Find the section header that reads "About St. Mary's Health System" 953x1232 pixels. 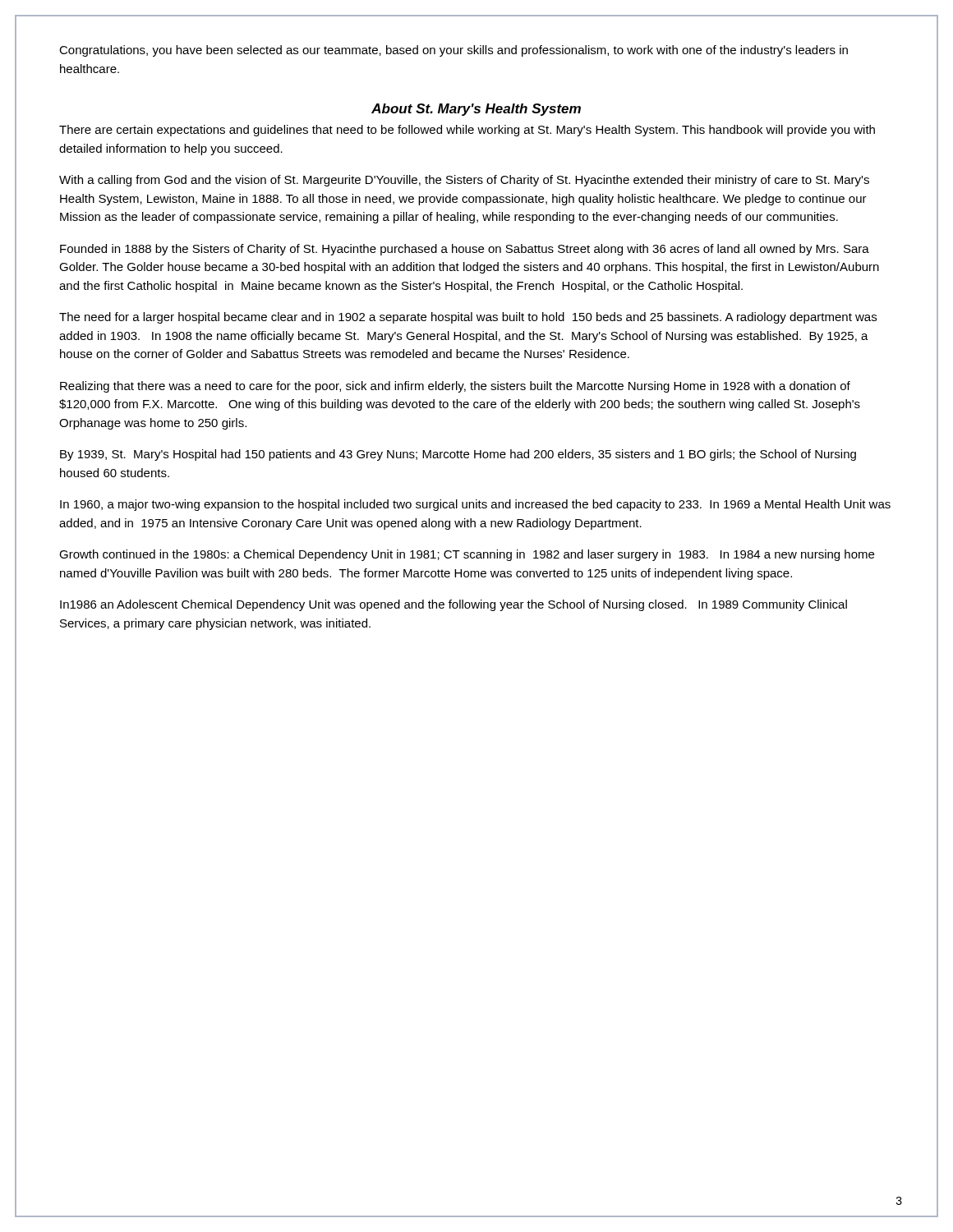[x=476, y=109]
